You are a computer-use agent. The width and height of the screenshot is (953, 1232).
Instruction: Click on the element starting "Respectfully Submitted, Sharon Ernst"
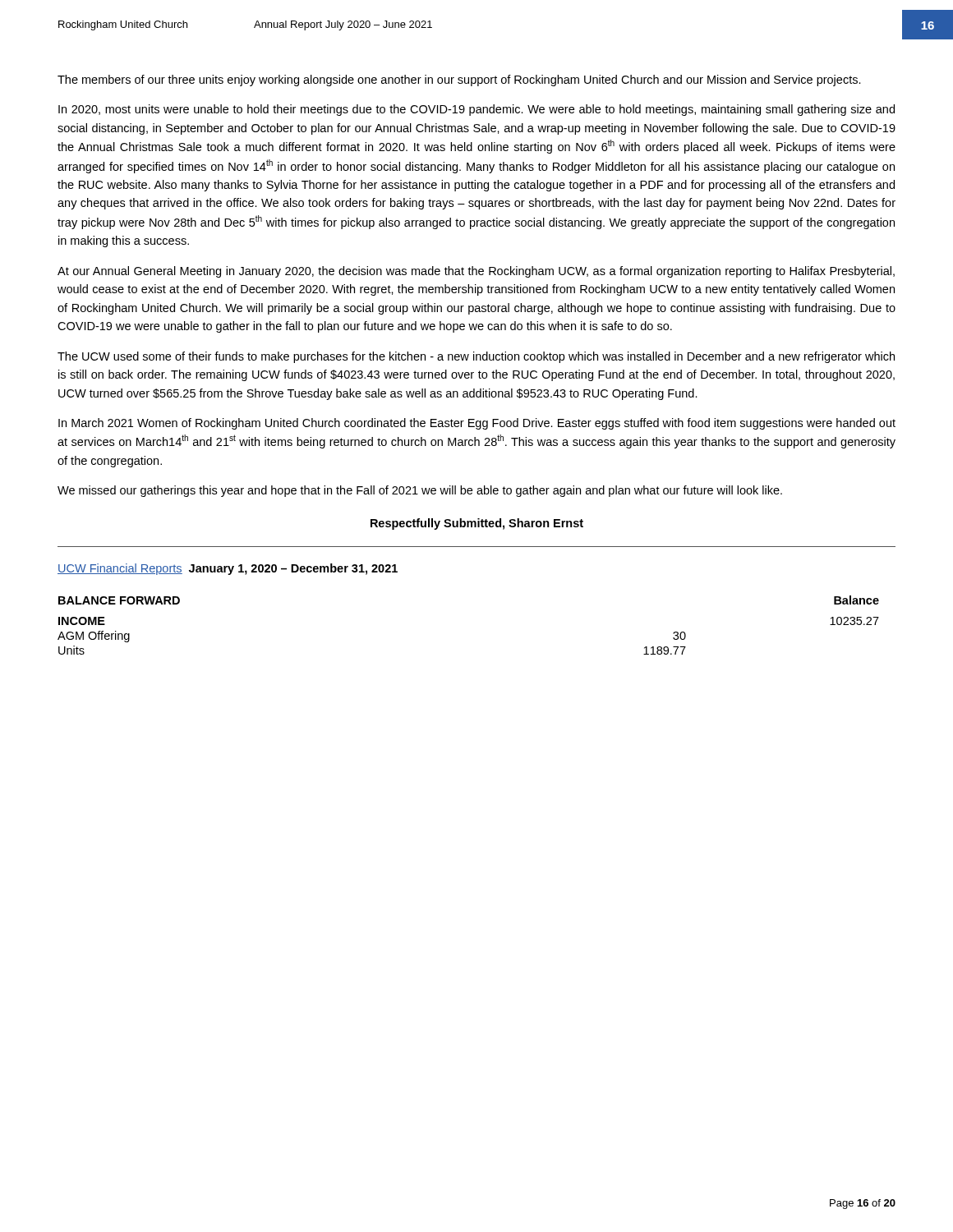click(476, 523)
